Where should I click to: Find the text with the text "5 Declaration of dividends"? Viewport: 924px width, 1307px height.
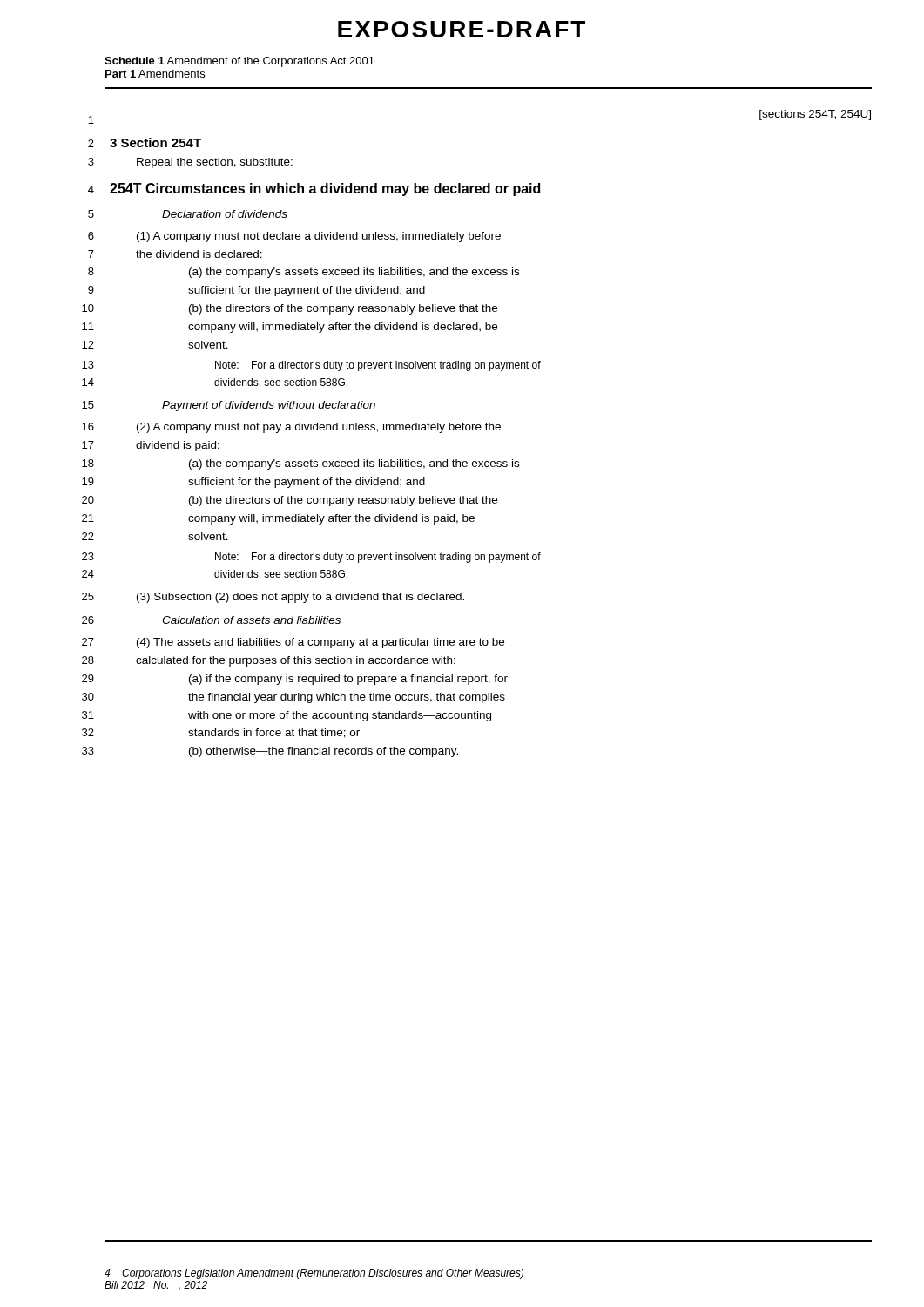[x=188, y=214]
